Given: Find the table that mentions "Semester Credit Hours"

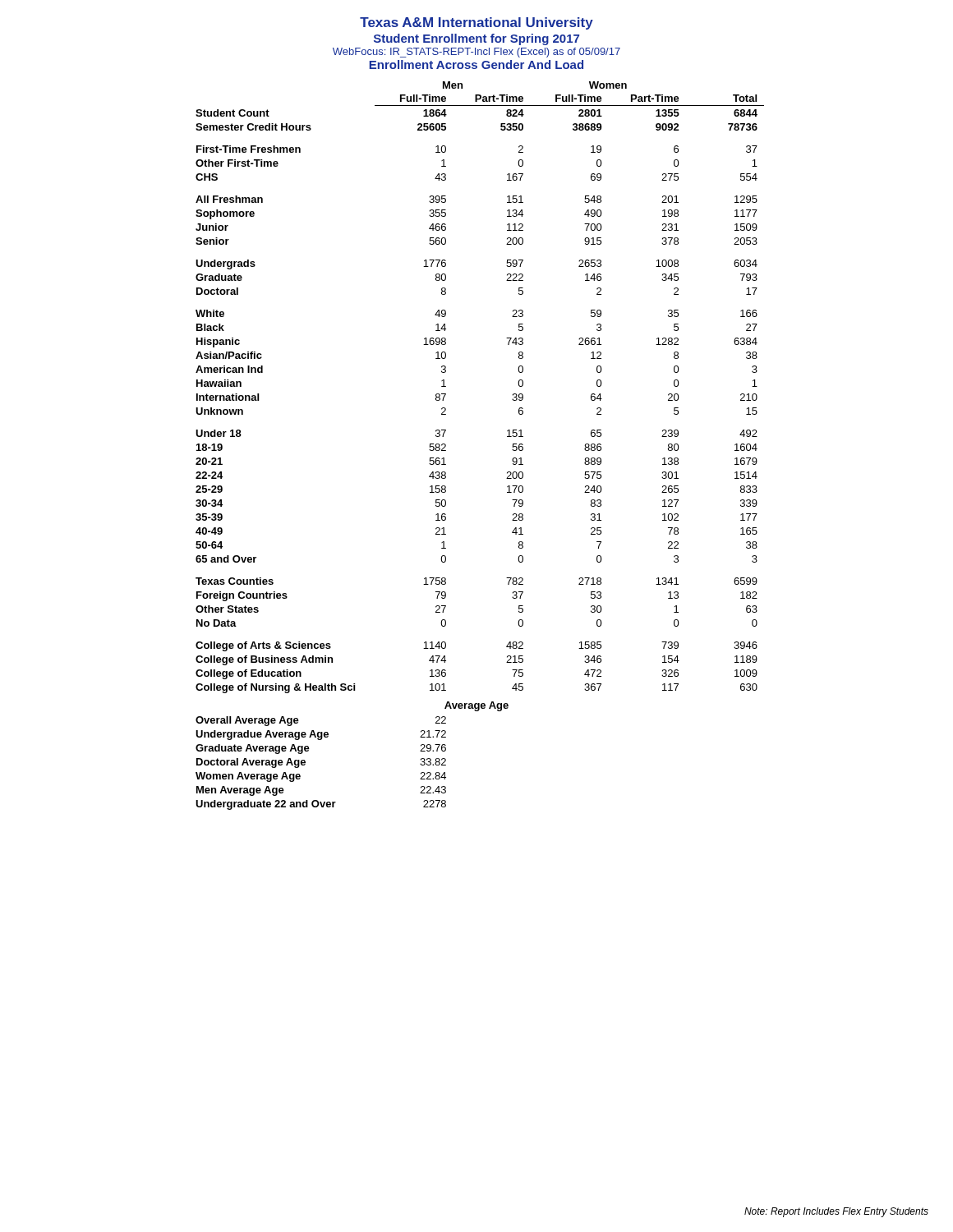Looking at the screenshot, I should pyautogui.click(x=476, y=444).
